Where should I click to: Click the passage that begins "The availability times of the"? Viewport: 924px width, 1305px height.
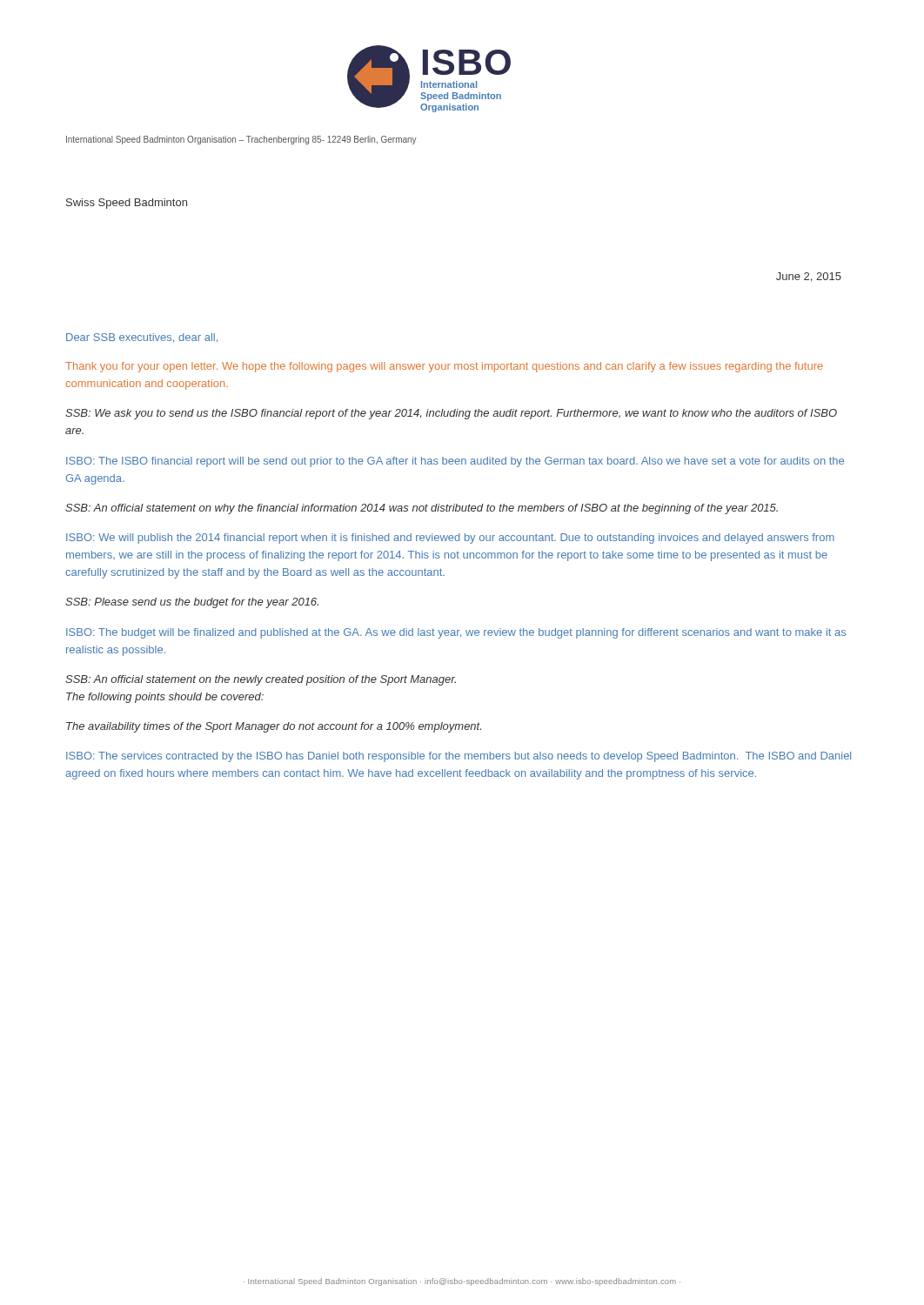tap(274, 726)
